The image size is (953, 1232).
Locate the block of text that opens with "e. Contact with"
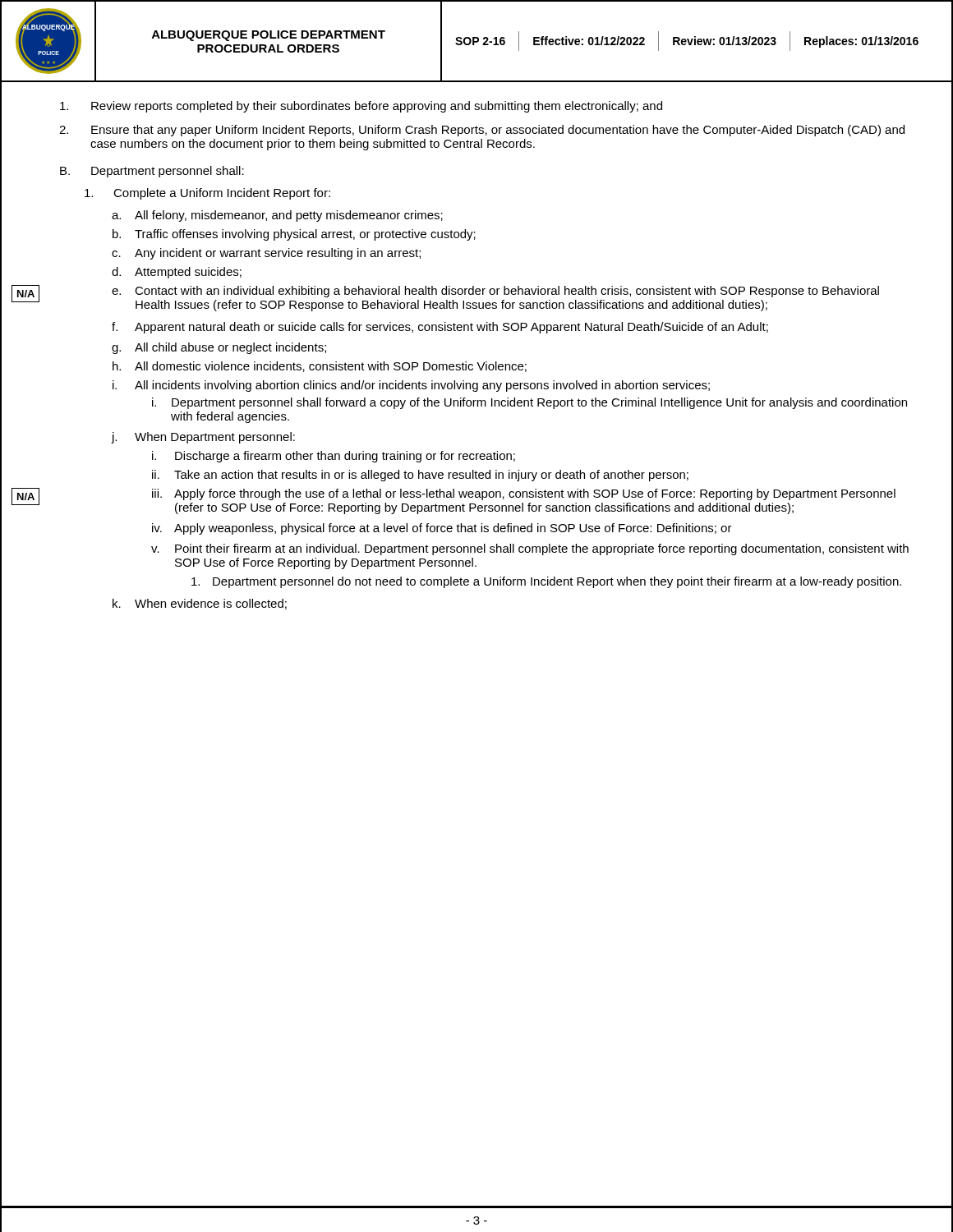511,297
